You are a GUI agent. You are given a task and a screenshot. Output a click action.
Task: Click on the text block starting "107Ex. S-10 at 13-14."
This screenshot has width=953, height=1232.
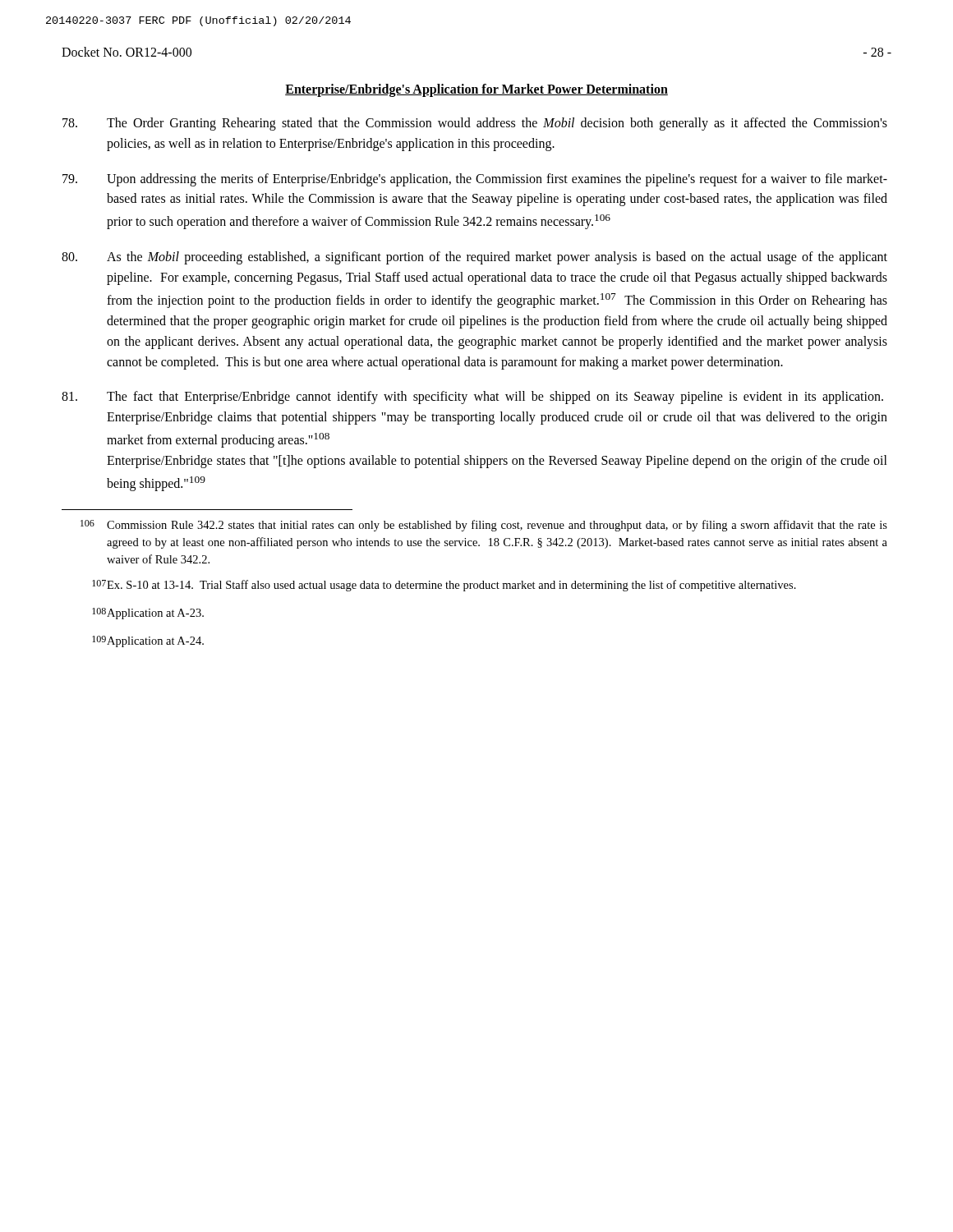coord(474,586)
